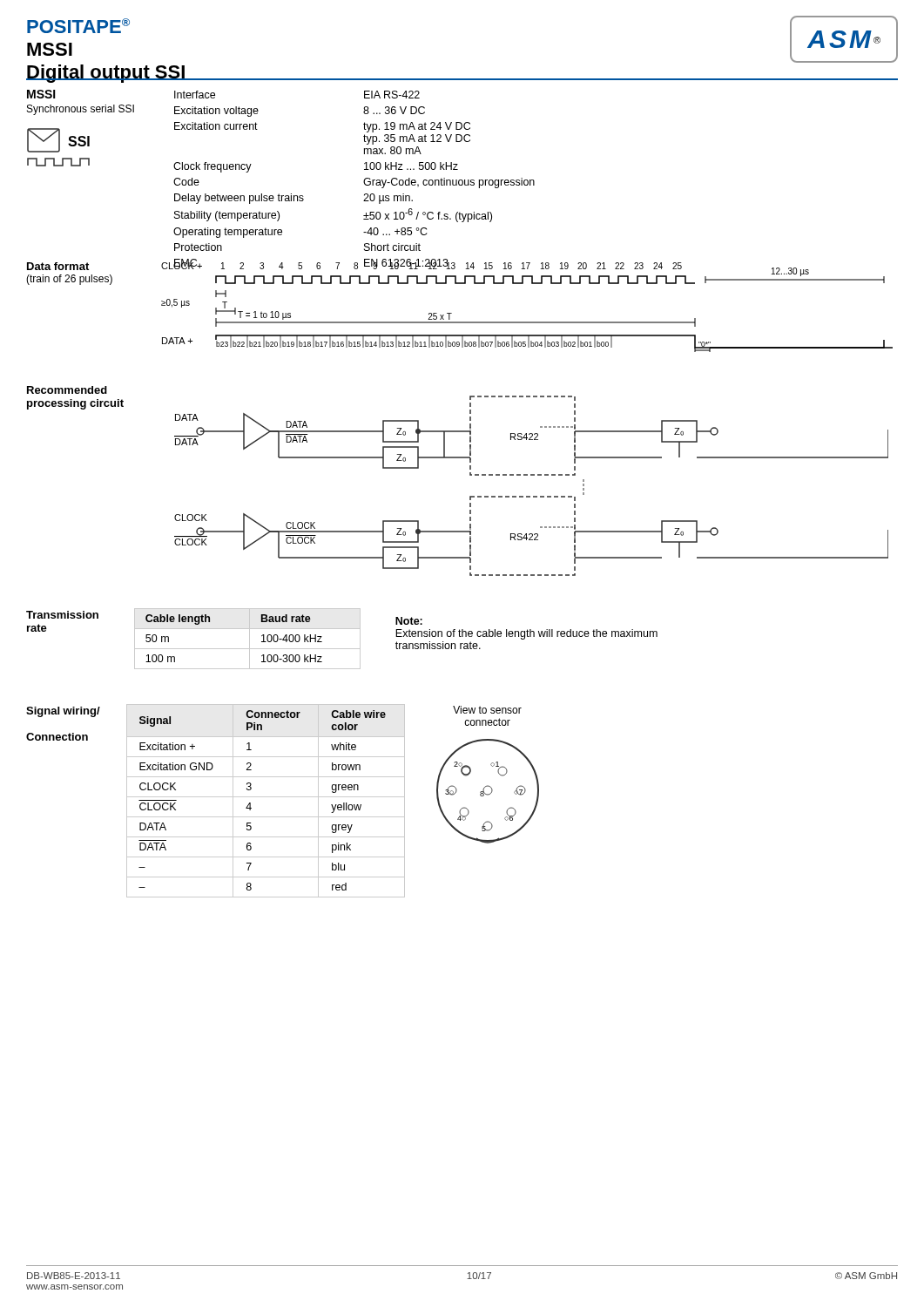
Task: Find the schematic
Action: [x=536, y=489]
